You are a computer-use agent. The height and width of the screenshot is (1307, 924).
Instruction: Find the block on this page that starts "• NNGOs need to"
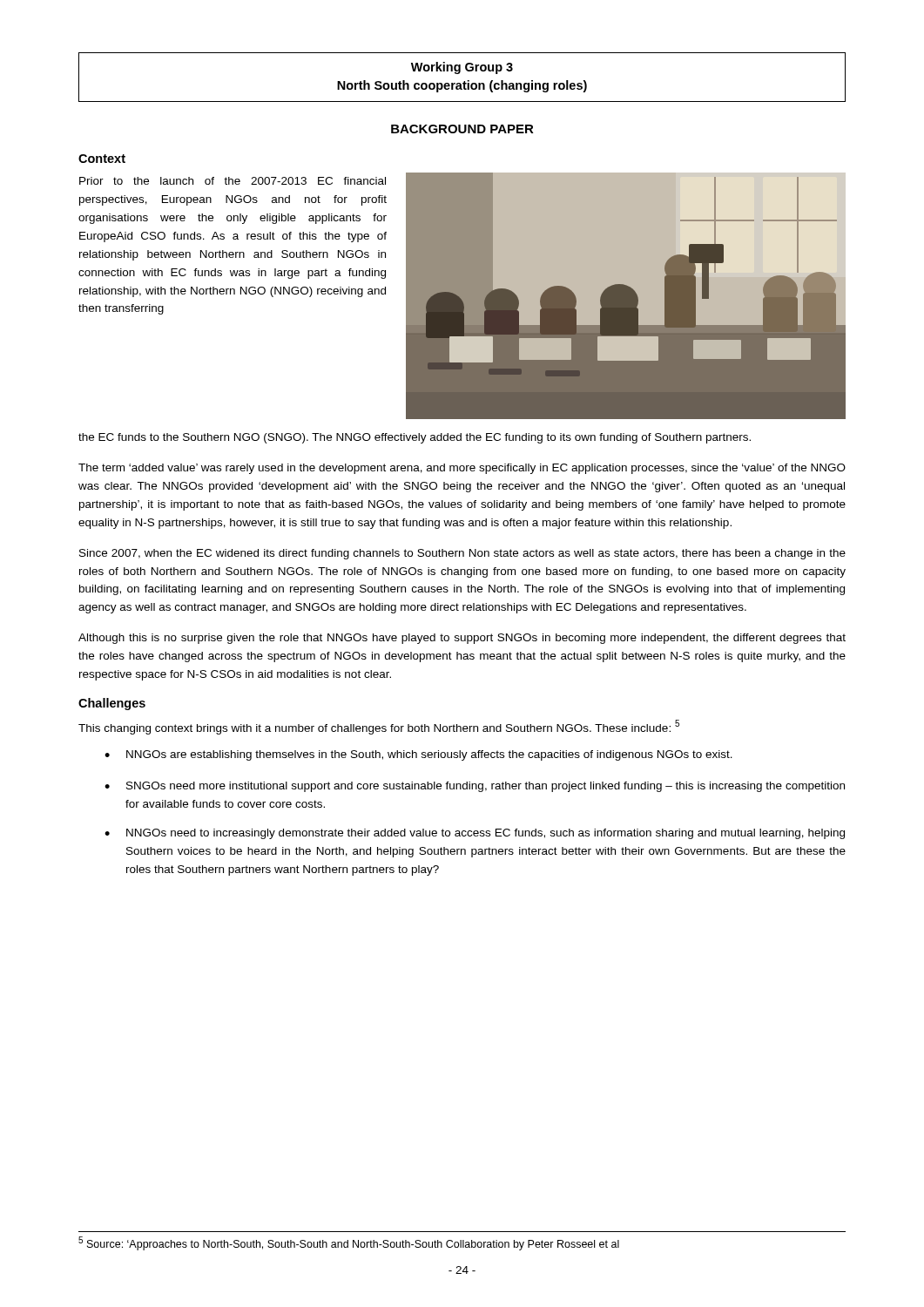(x=475, y=851)
